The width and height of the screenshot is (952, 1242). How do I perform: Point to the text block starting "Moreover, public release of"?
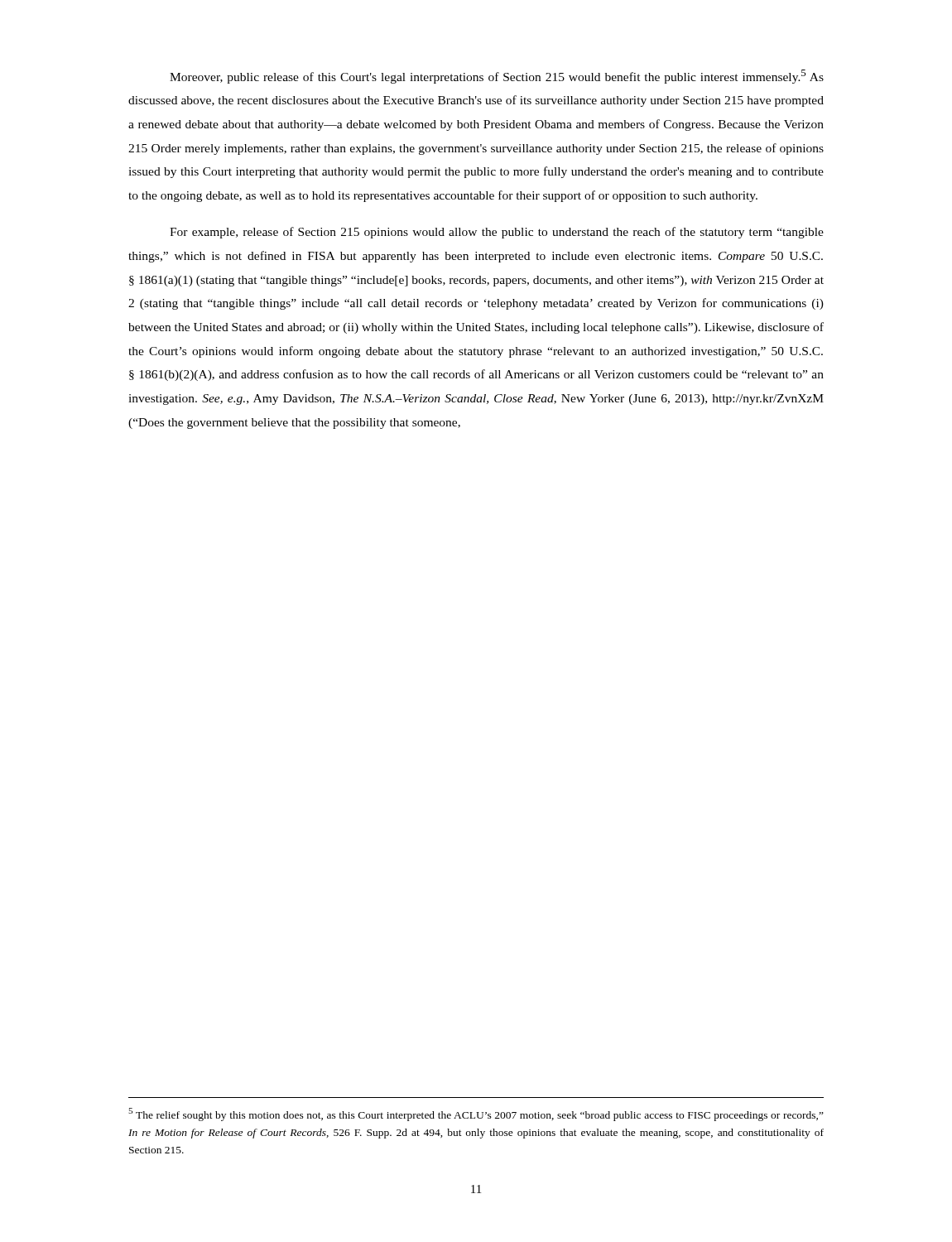tap(476, 135)
